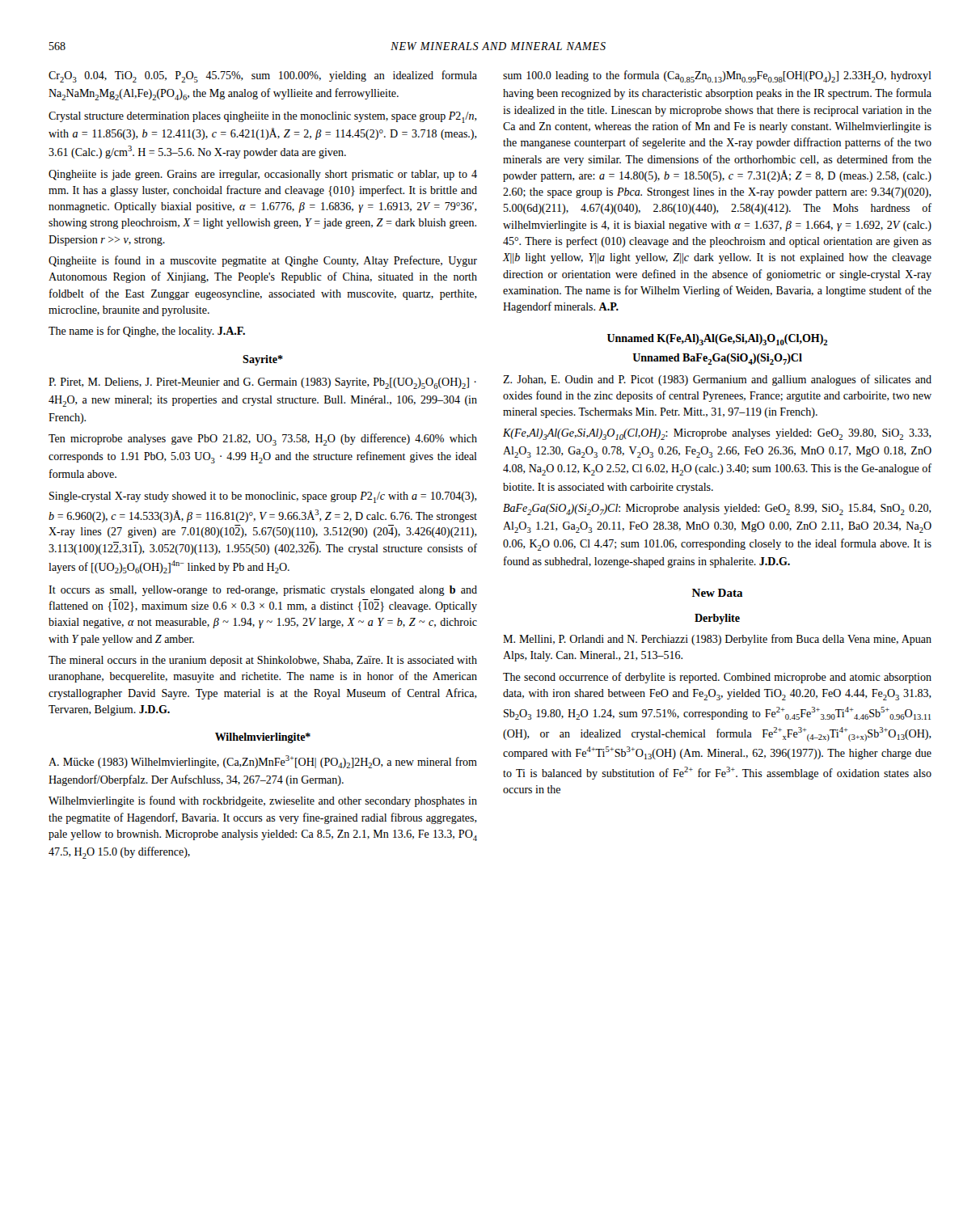Click on the text starting "Qingheiite is found"
The height and width of the screenshot is (1213, 980).
coord(263,286)
